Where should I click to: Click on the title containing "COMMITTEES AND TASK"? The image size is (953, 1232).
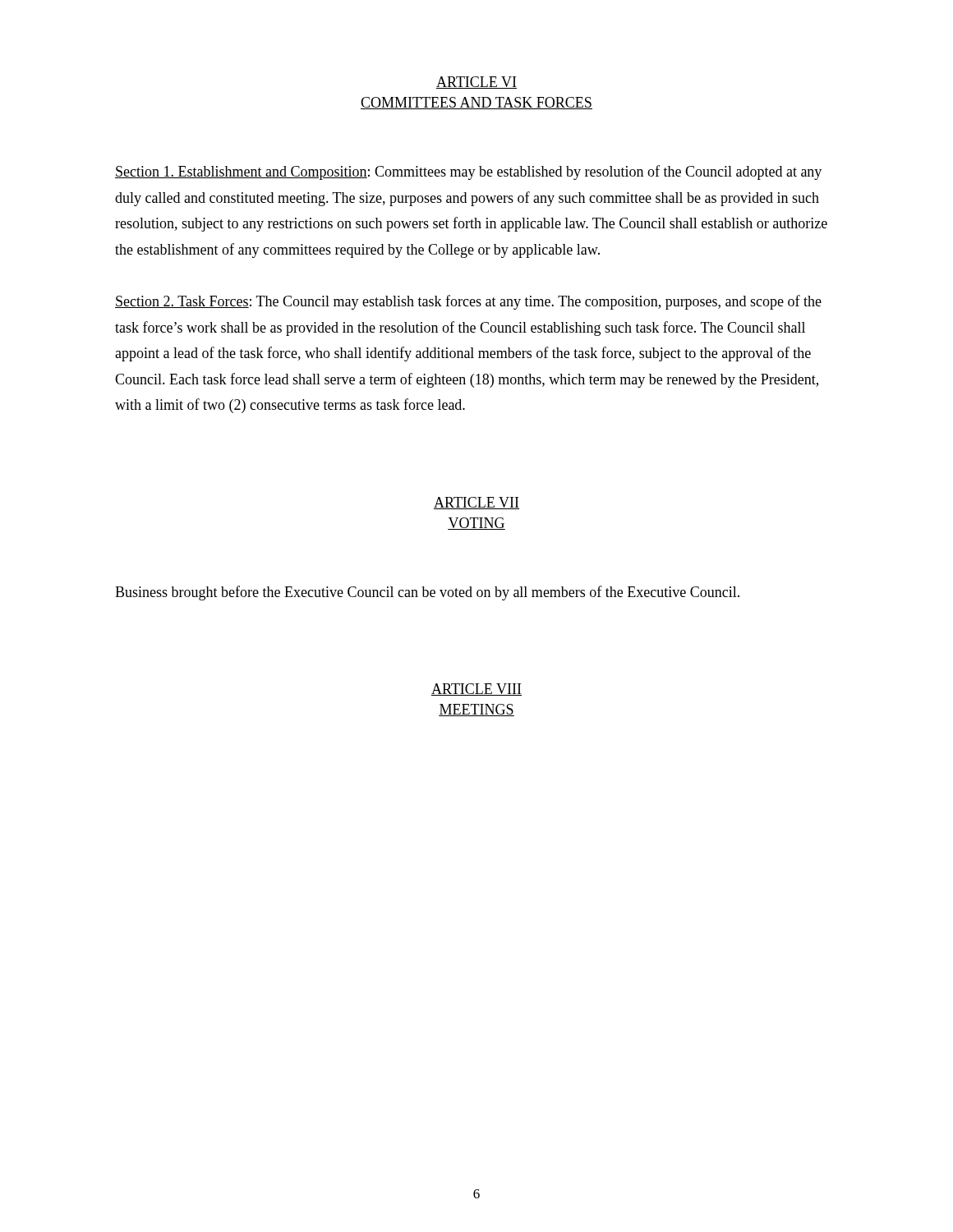click(476, 103)
